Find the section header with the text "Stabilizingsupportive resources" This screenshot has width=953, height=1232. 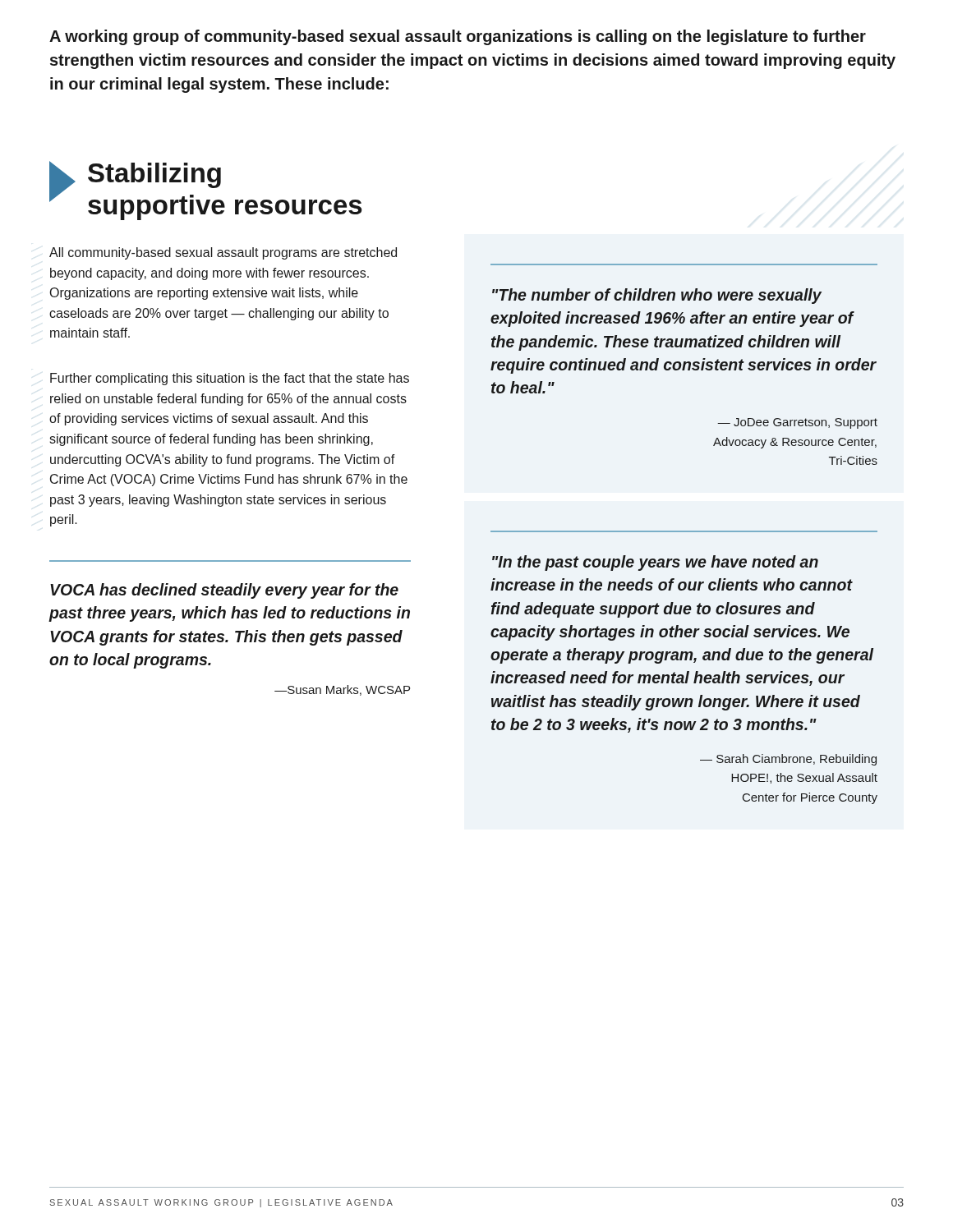pos(206,190)
